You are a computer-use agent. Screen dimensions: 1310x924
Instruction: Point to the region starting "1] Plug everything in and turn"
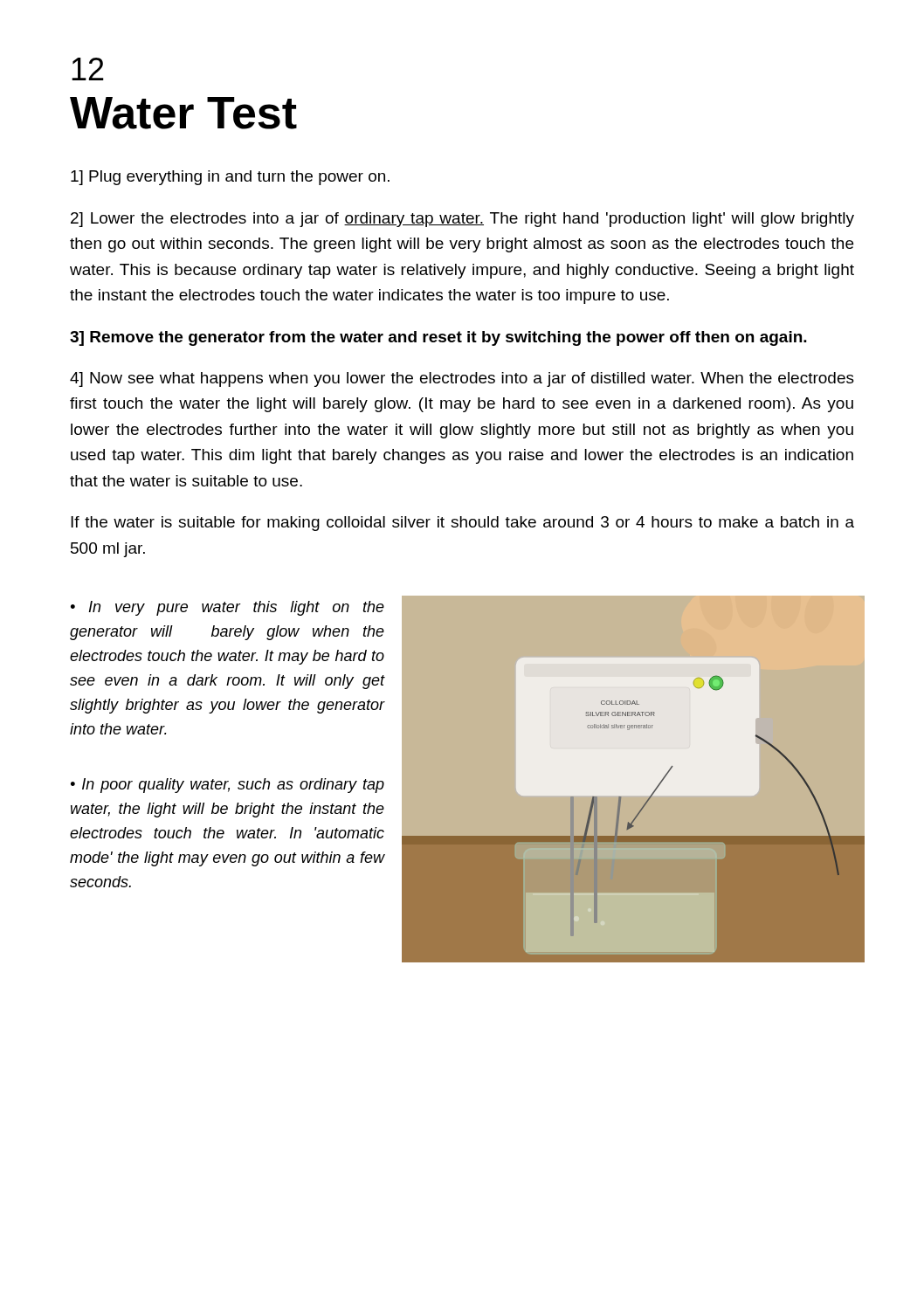point(230,176)
